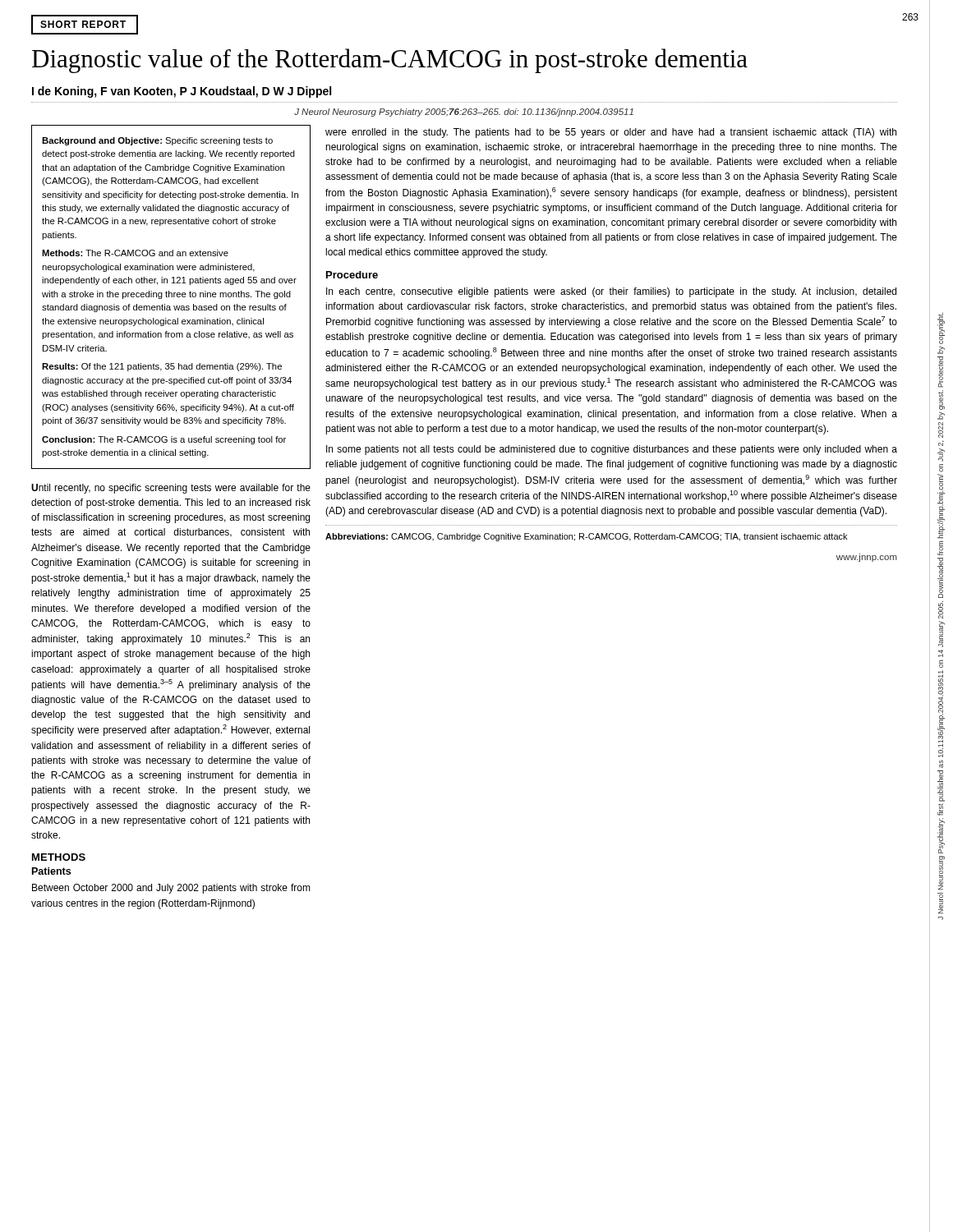953x1232 pixels.
Task: Select the footnote with the text "Abbreviations: CAMCOG, Cambridge Cognitive"
Action: click(x=586, y=537)
